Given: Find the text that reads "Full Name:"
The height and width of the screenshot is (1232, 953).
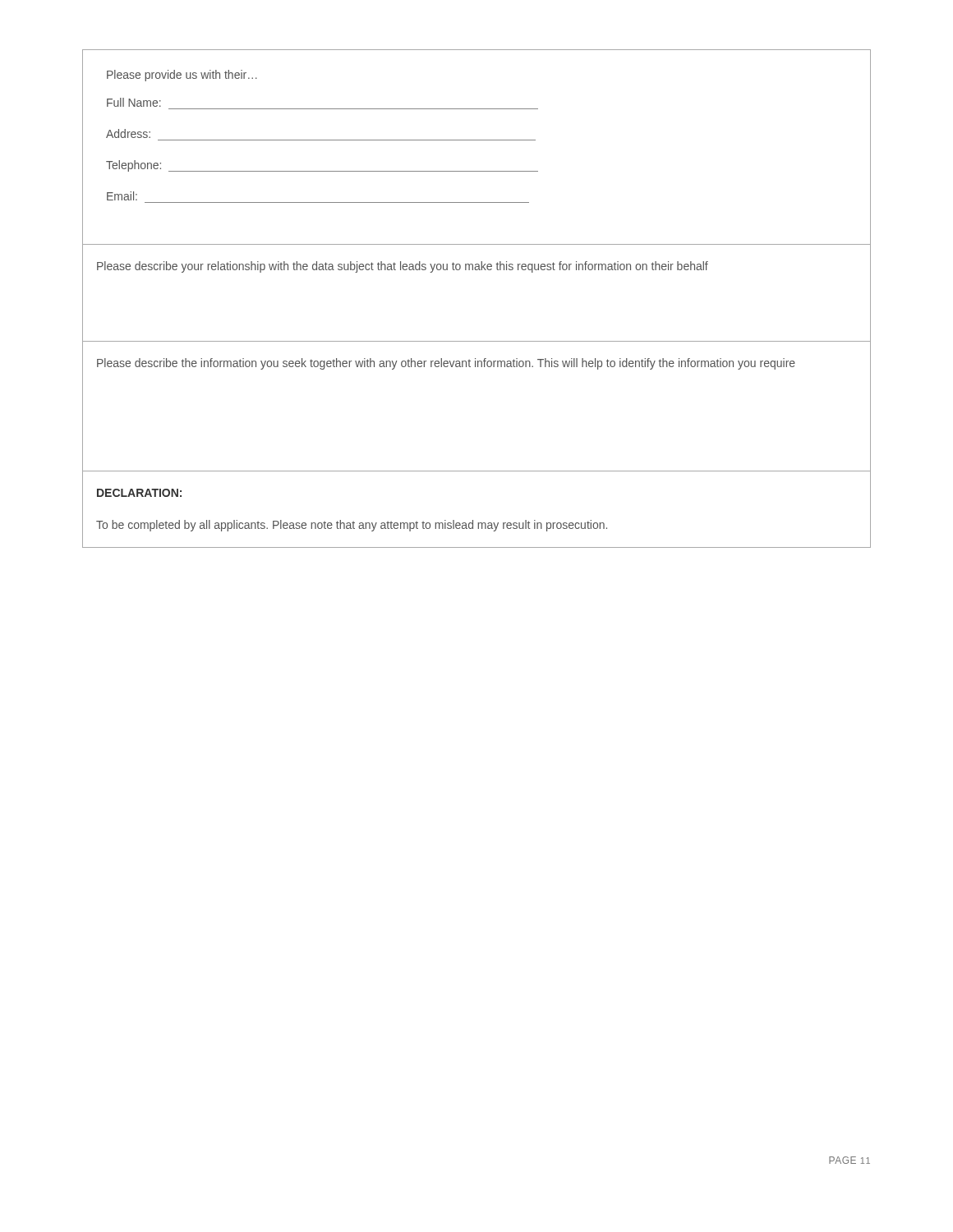Looking at the screenshot, I should [322, 103].
